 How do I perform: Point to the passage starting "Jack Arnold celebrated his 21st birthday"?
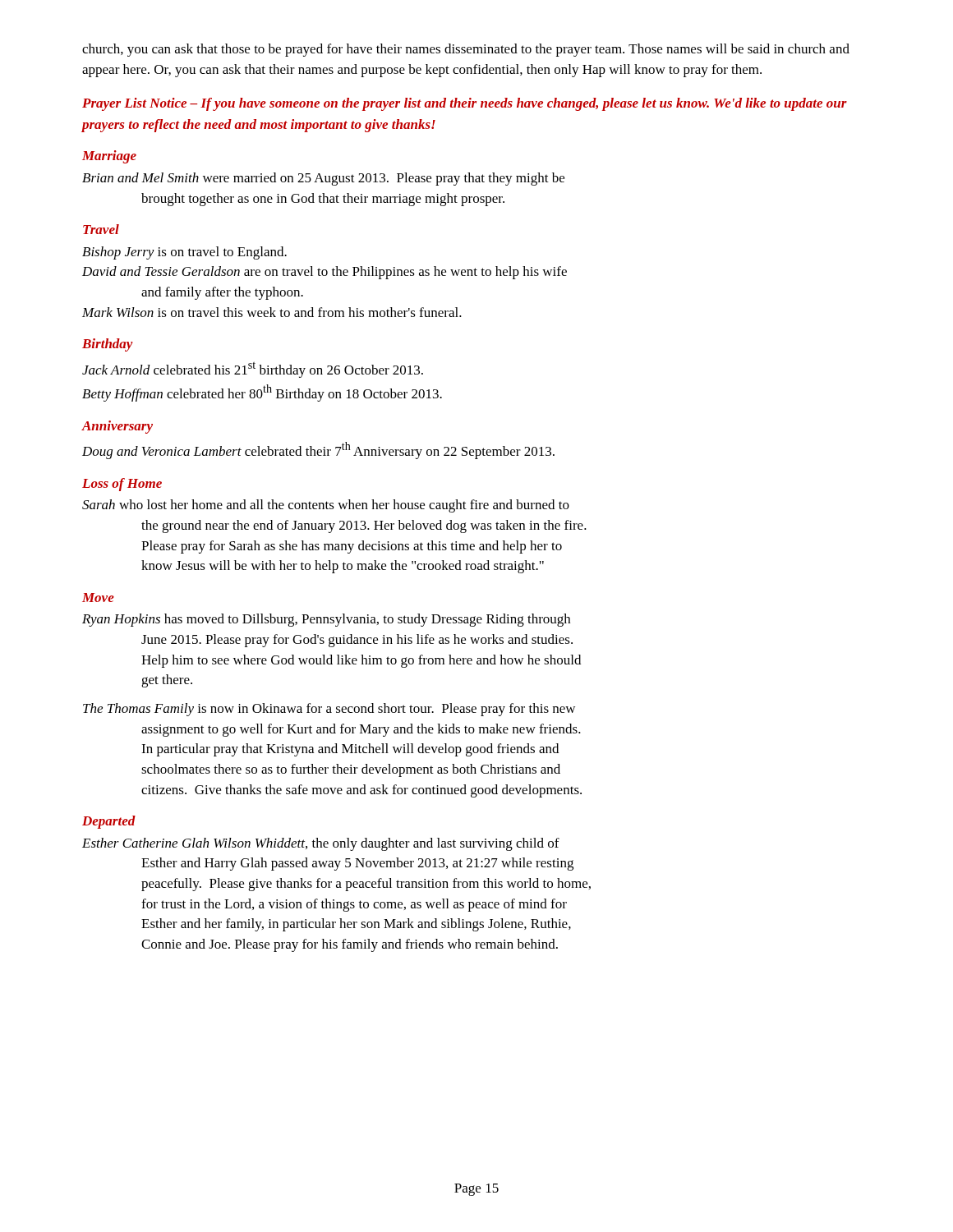tap(253, 370)
